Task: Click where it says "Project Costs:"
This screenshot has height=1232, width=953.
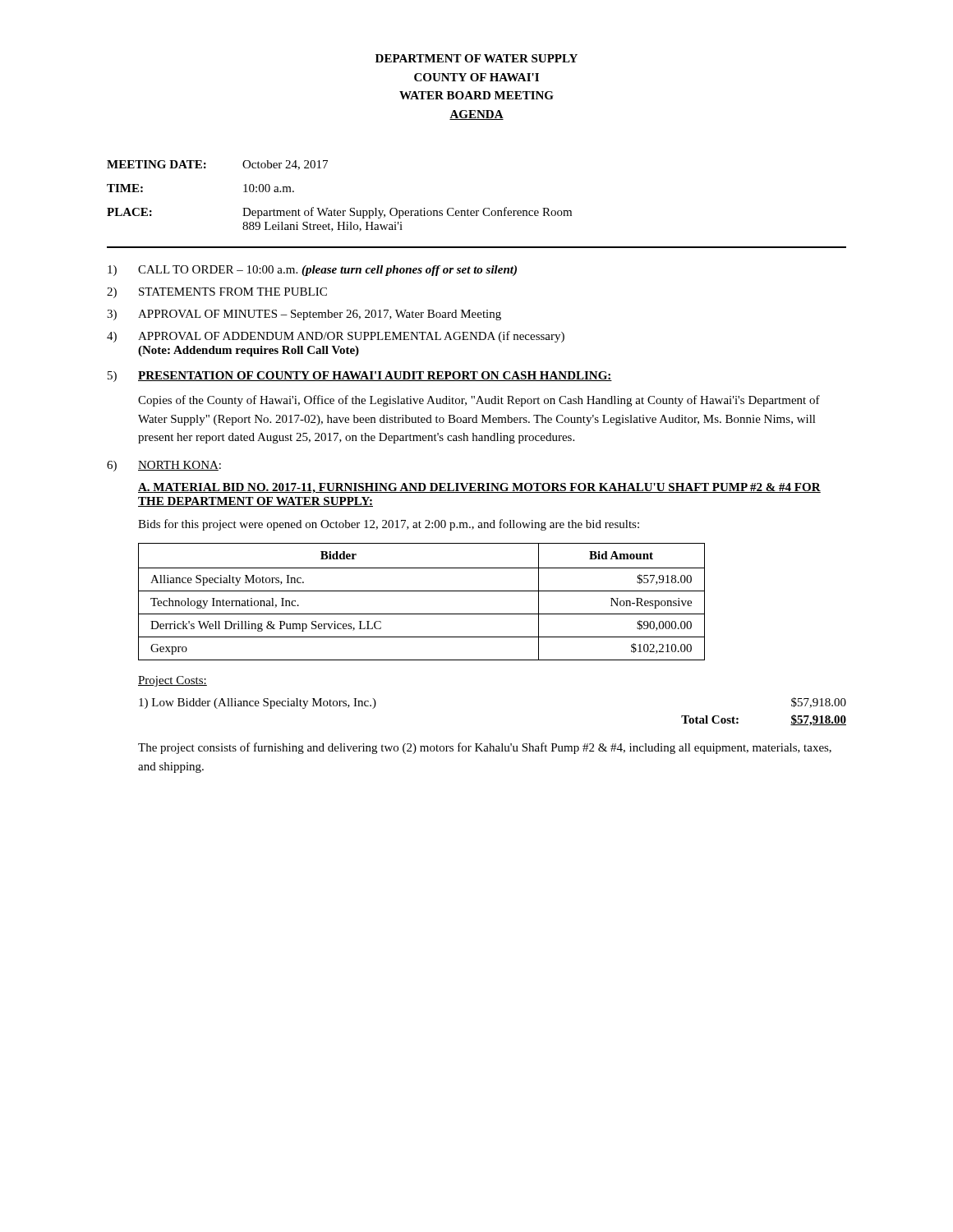Action: coord(172,680)
